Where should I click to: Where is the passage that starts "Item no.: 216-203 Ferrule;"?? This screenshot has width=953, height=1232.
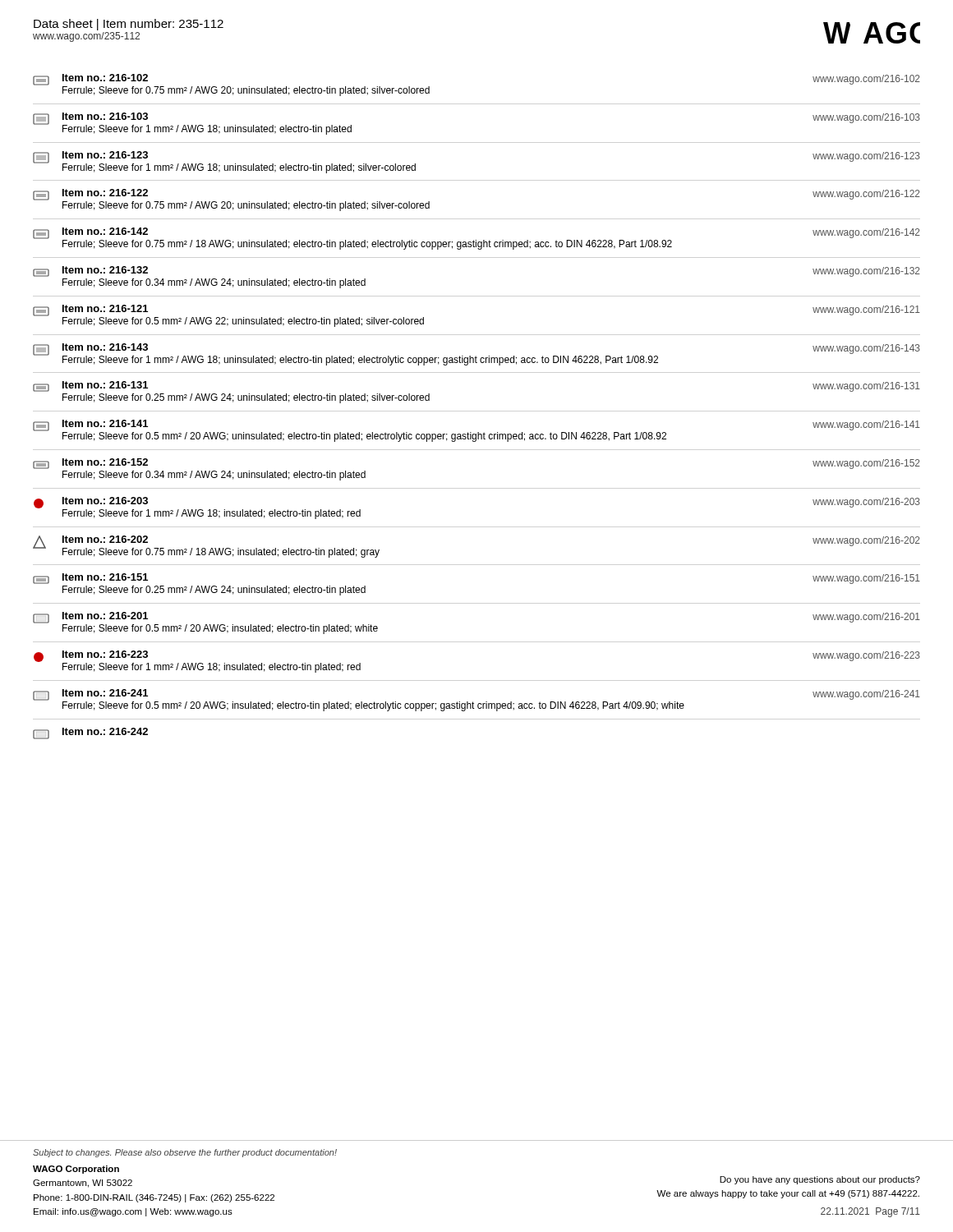[x=119, y=511]
